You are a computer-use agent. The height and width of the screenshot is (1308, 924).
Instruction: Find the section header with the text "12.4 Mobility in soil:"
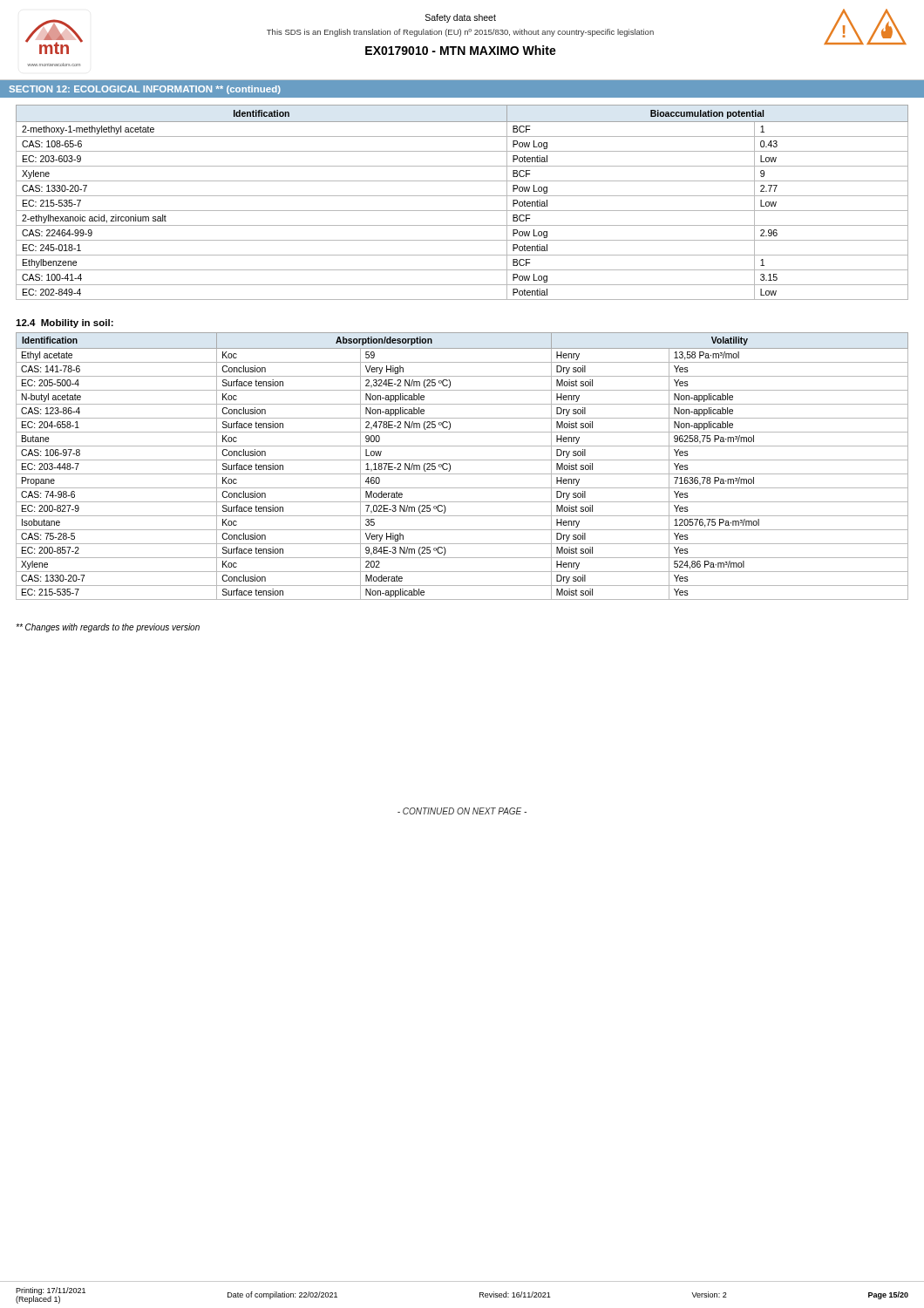point(65,323)
